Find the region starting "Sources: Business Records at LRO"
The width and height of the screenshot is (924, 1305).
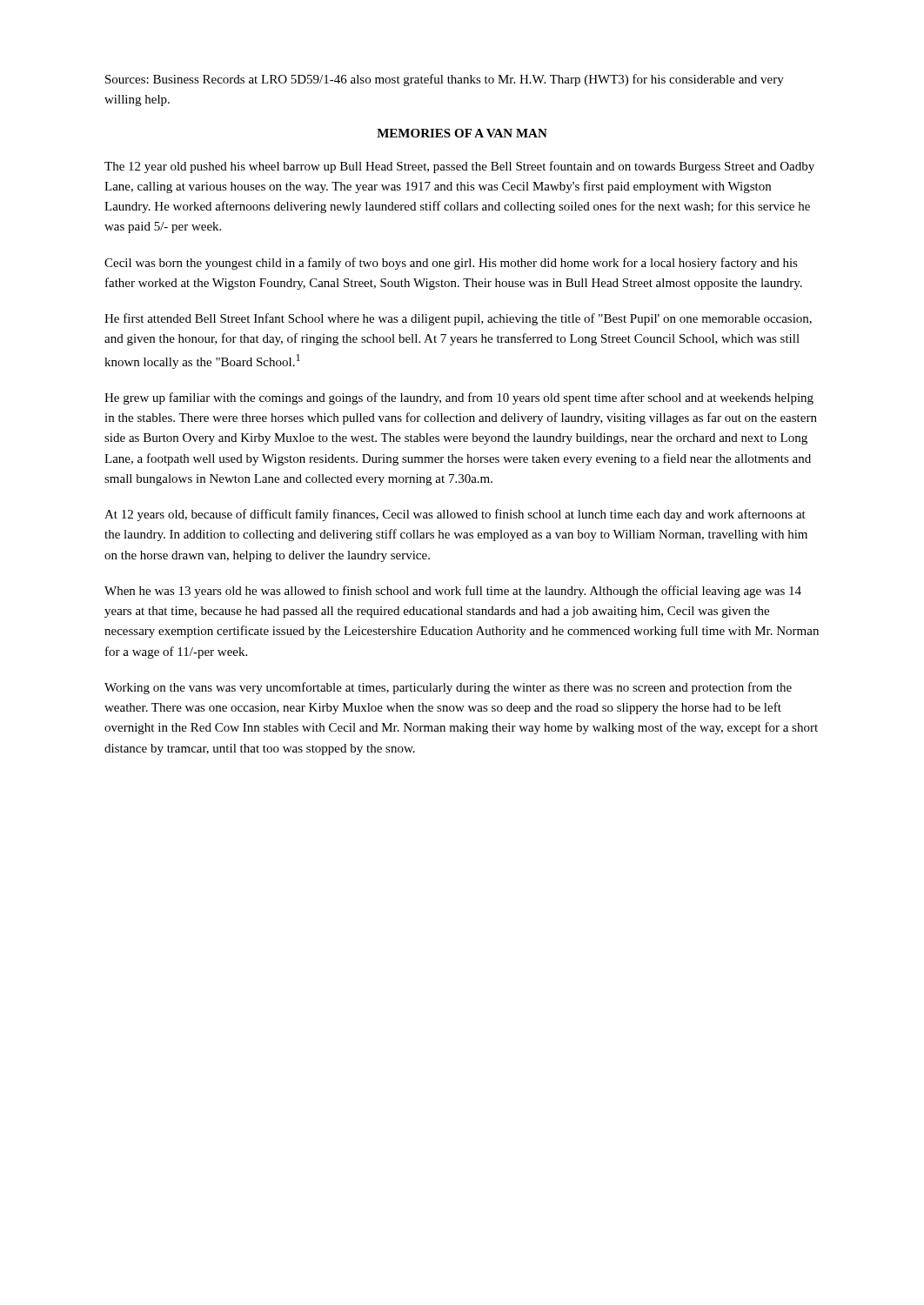tap(444, 89)
